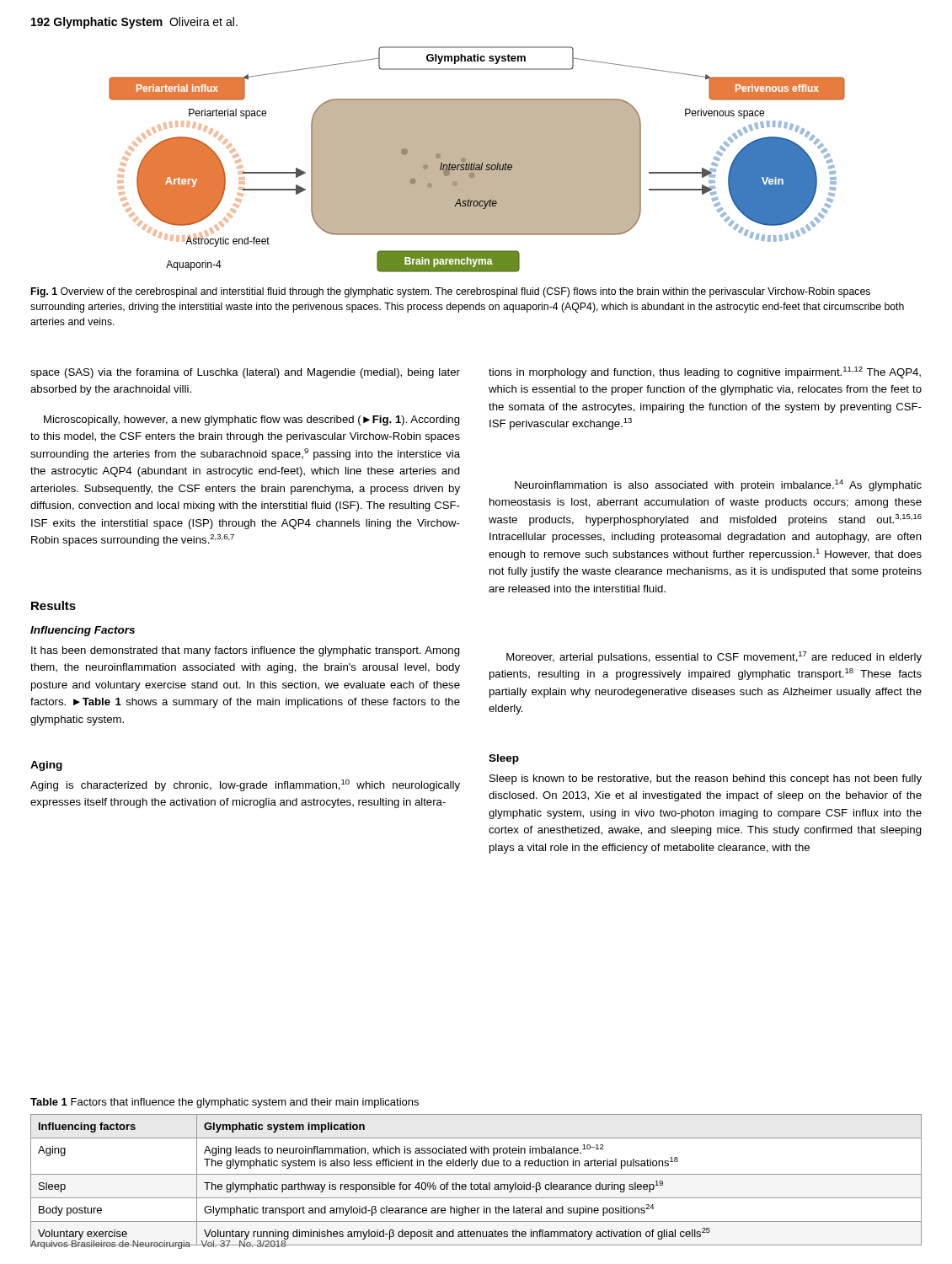The height and width of the screenshot is (1264, 952).
Task: Select the text block containing "Microscopically, however, a new glymphatic flow was described"
Action: [245, 480]
